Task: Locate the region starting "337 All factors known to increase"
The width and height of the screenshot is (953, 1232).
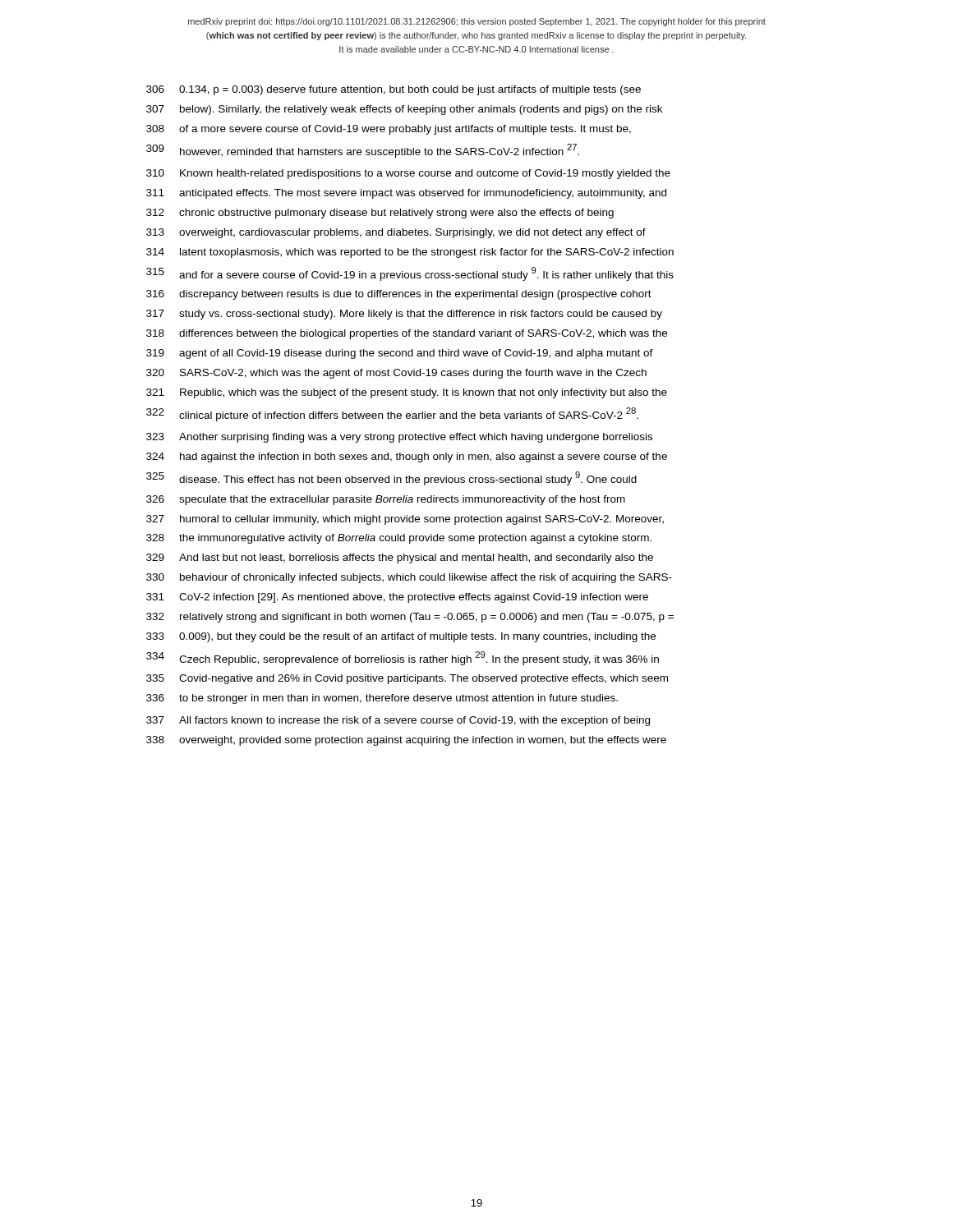Action: [x=476, y=721]
